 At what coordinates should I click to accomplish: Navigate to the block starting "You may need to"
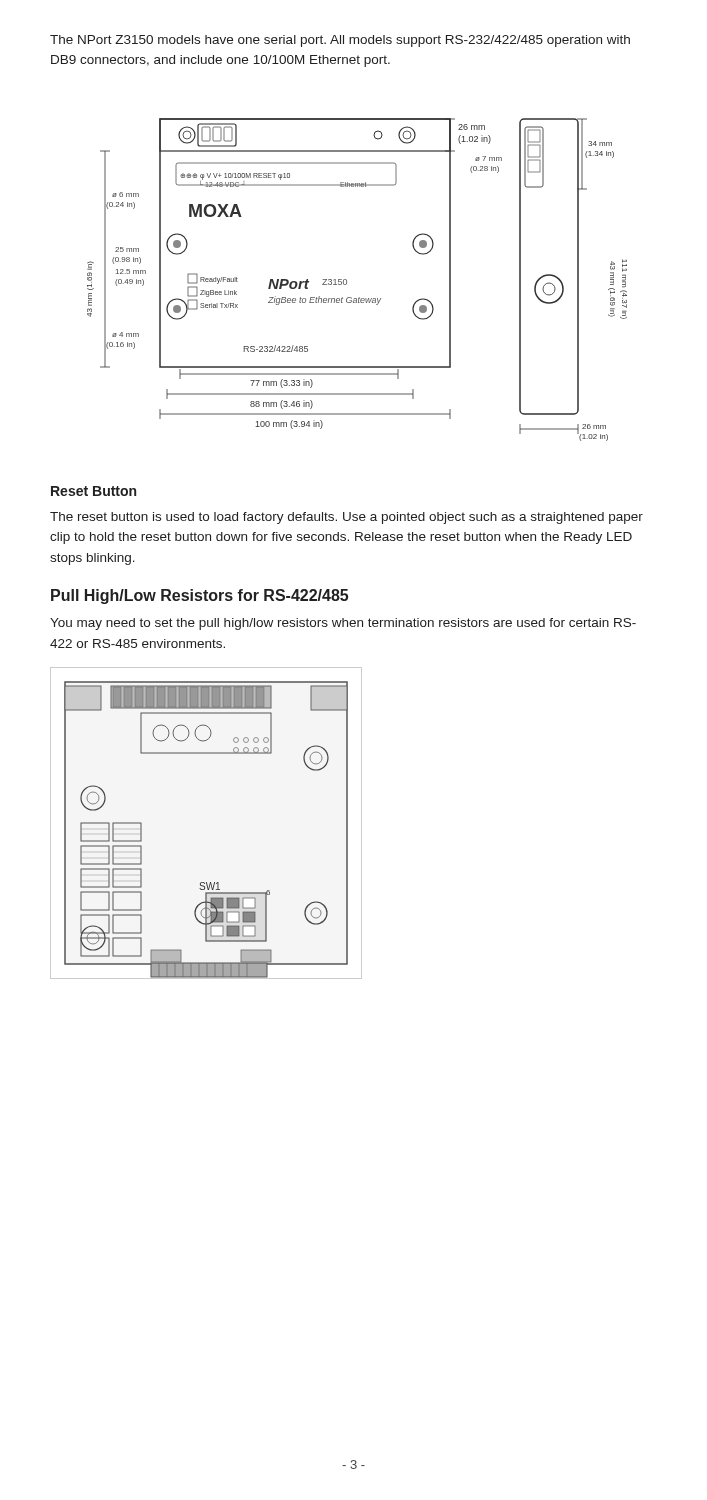[343, 633]
